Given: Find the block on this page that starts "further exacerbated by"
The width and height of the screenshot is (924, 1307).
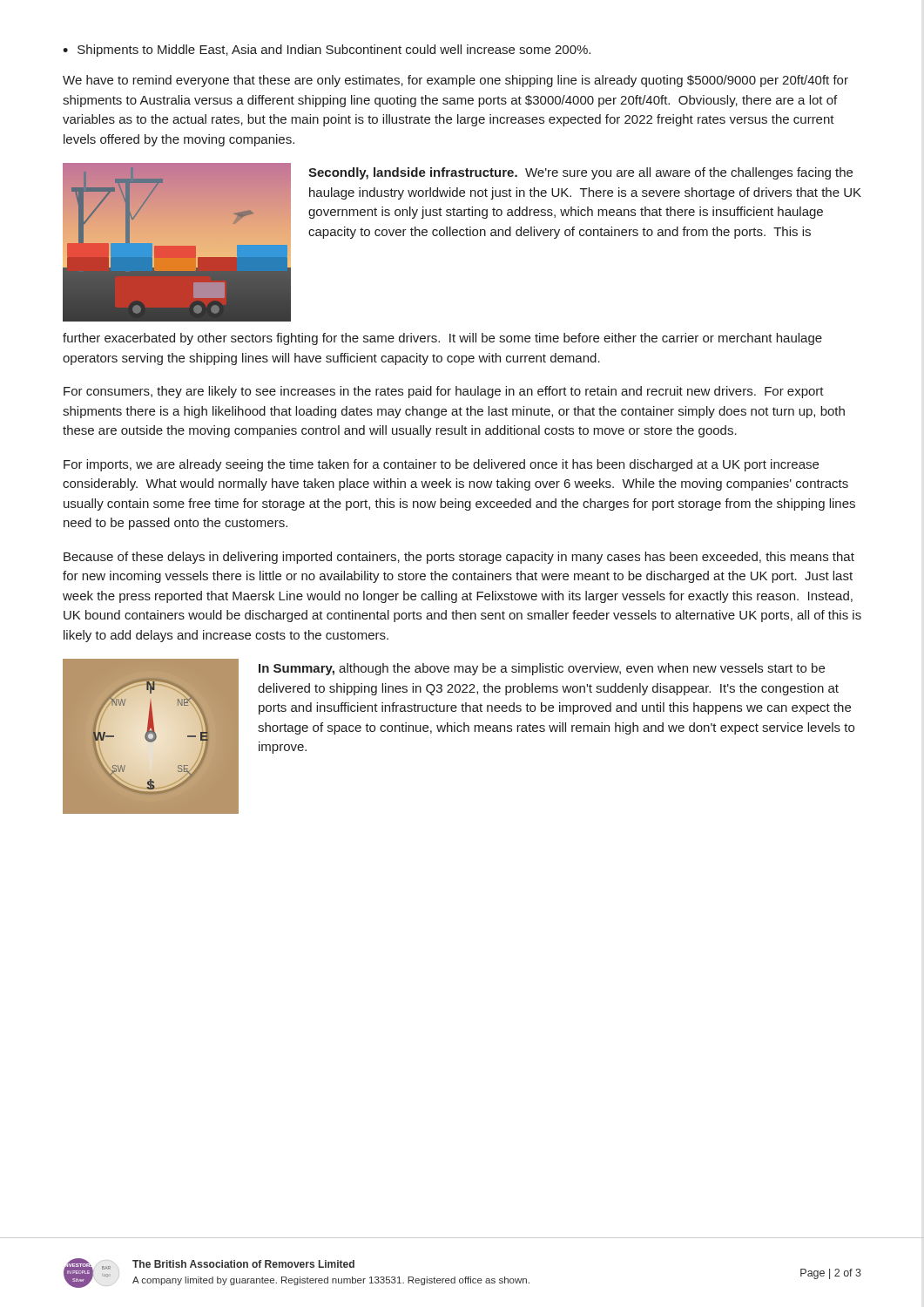Looking at the screenshot, I should pyautogui.click(x=442, y=348).
